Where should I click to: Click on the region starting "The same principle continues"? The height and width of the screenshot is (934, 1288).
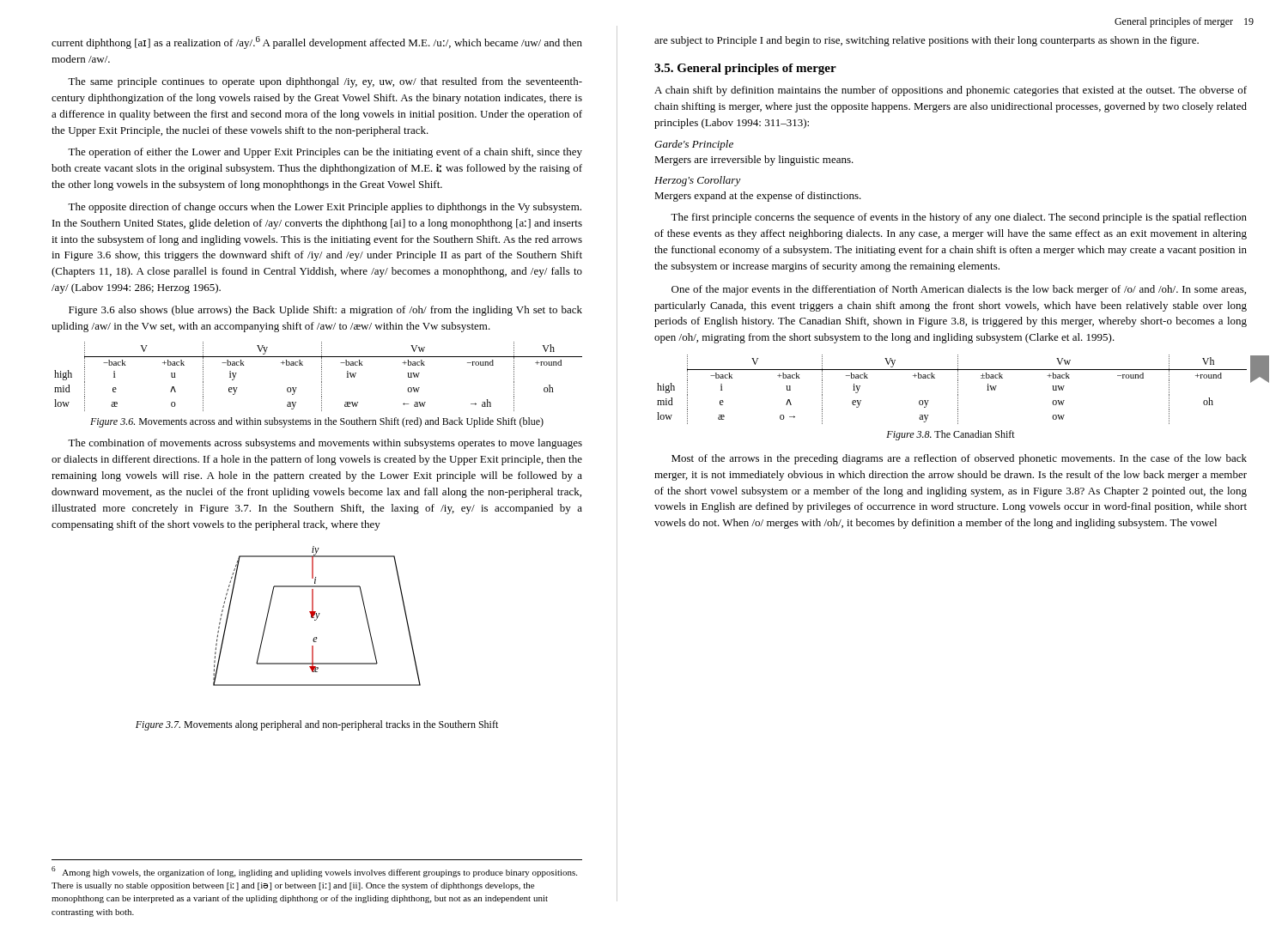[x=317, y=105]
